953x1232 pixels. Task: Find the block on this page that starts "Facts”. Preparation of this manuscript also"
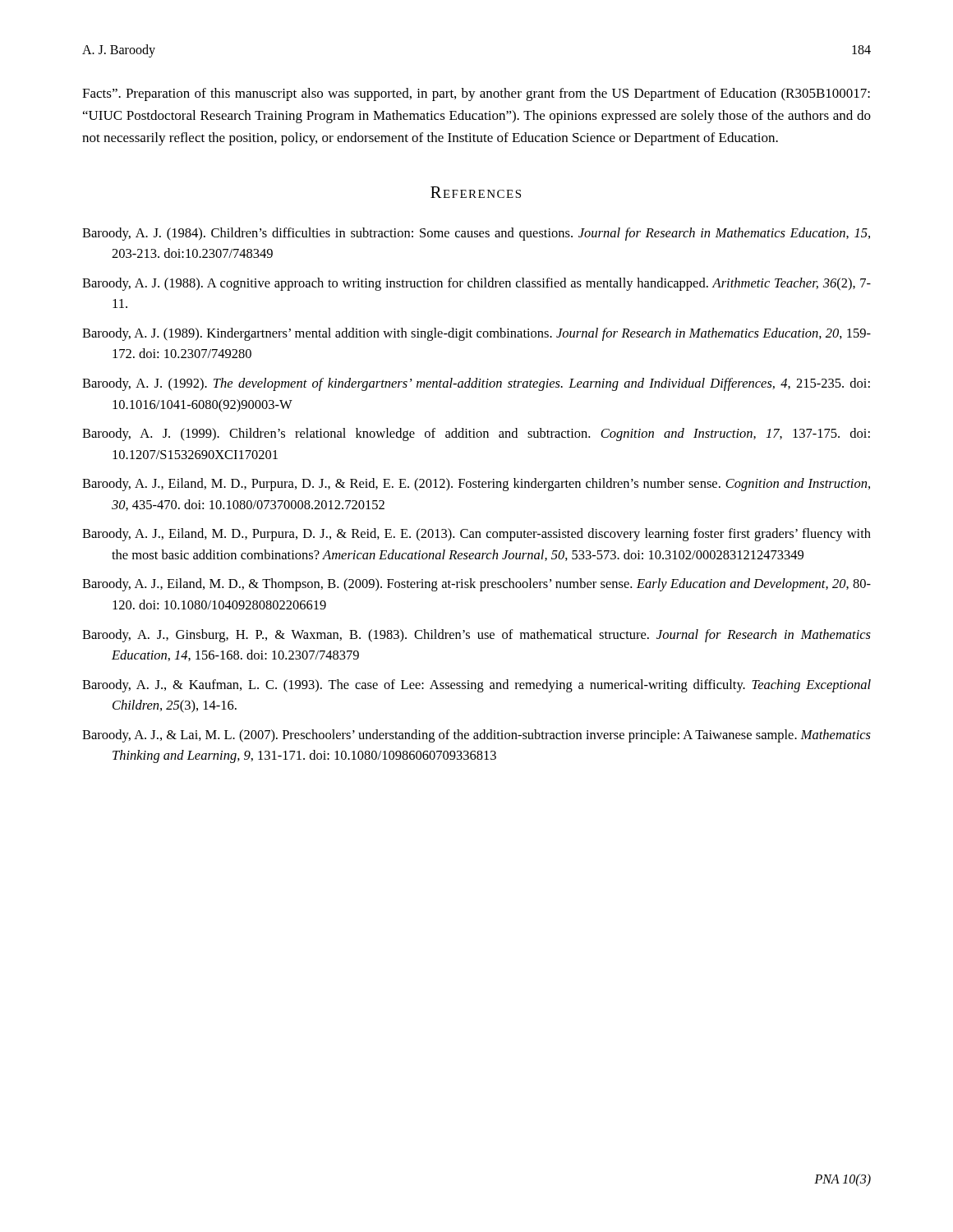coord(476,116)
